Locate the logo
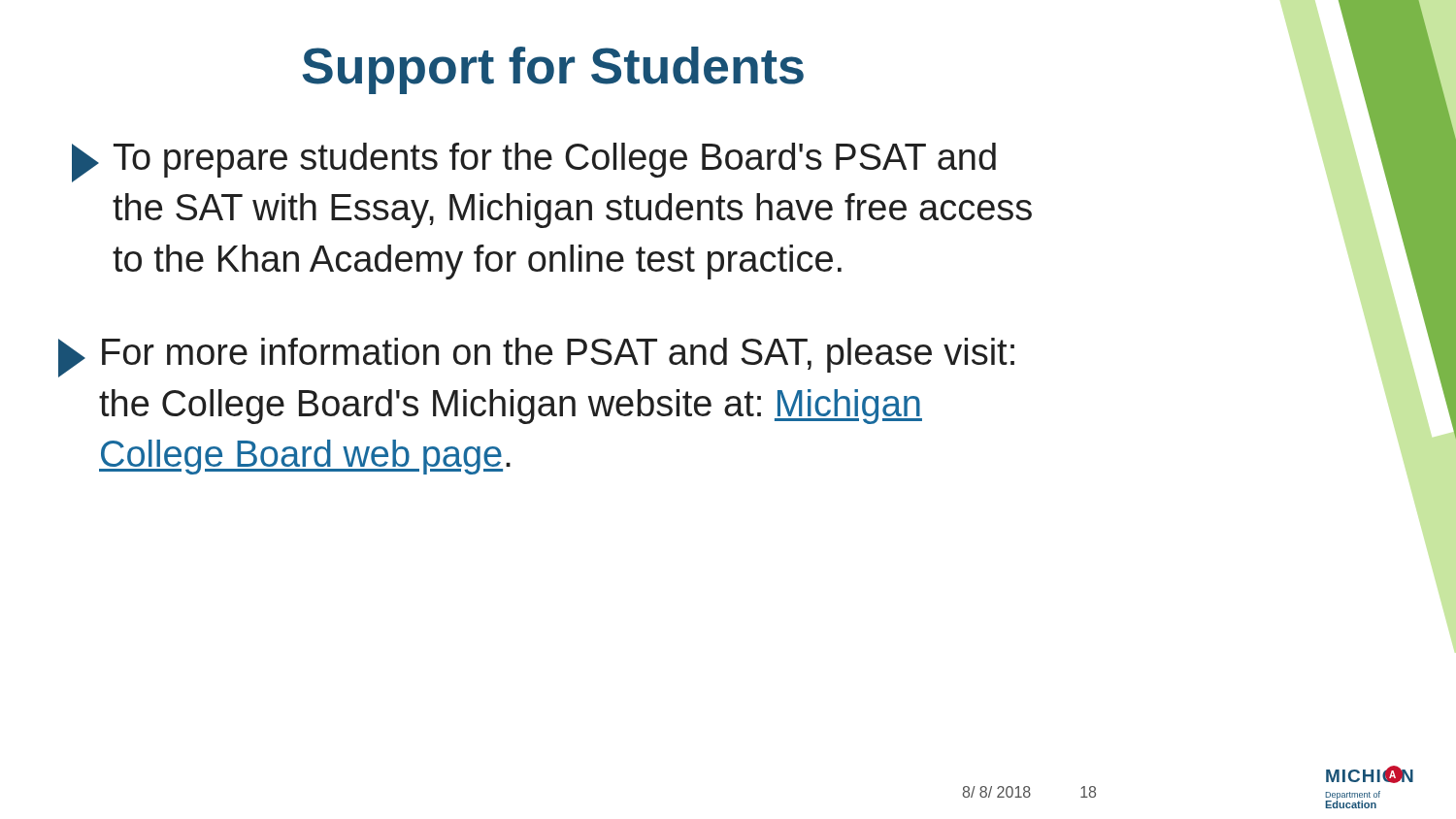 click(1383, 783)
